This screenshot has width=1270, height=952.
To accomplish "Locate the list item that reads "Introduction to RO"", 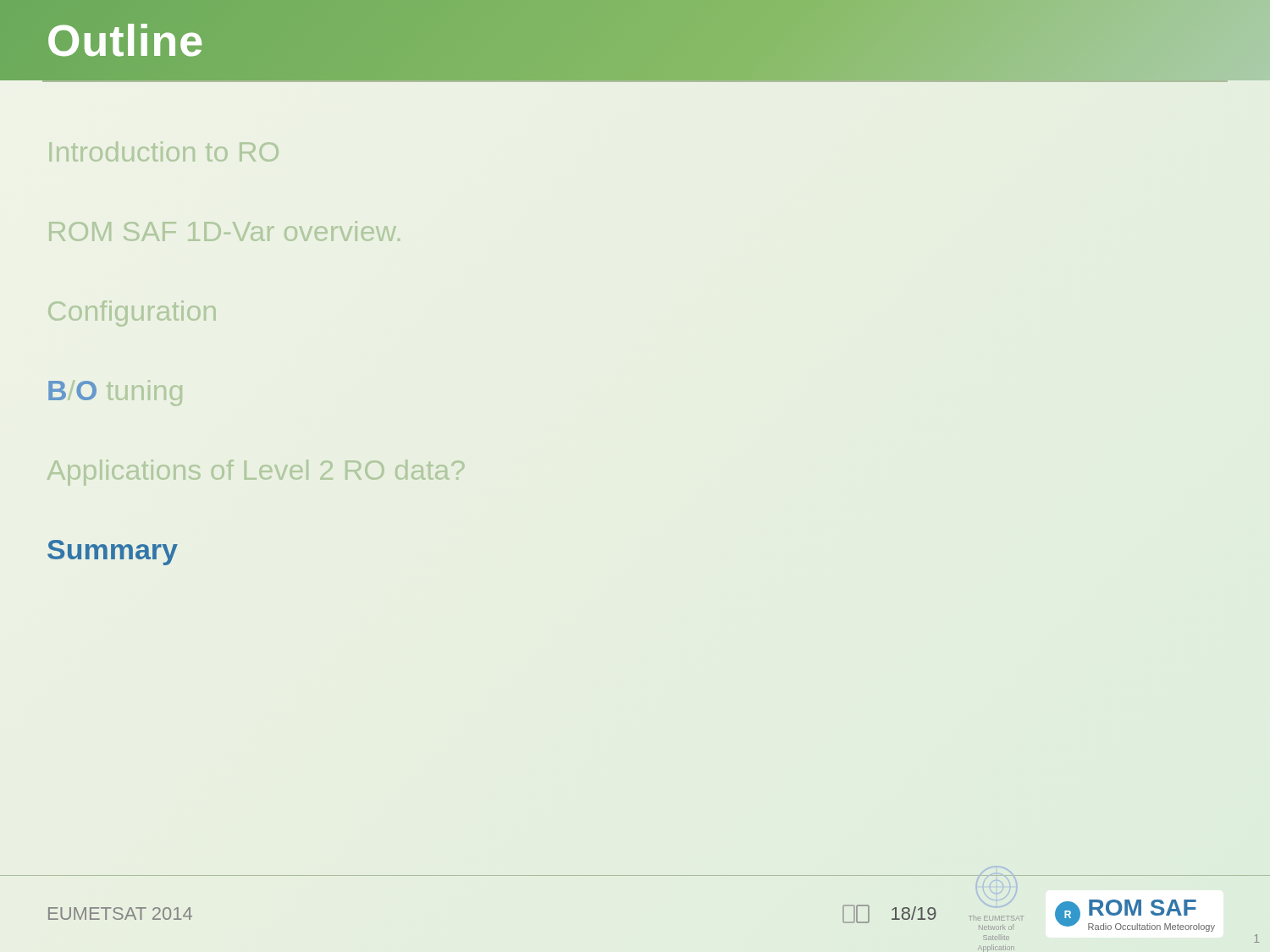I will point(163,151).
